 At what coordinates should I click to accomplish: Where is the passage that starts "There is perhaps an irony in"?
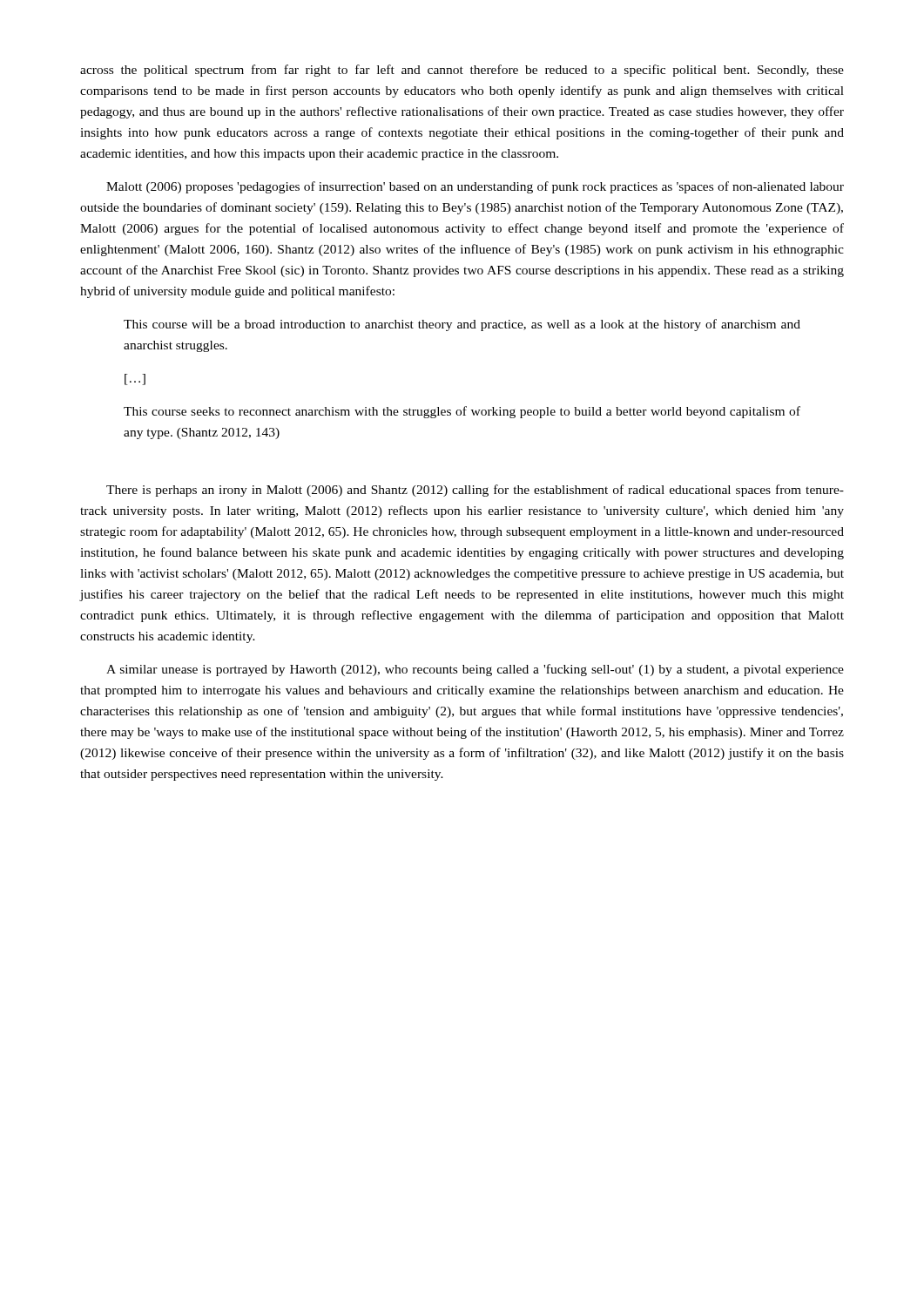click(x=462, y=563)
